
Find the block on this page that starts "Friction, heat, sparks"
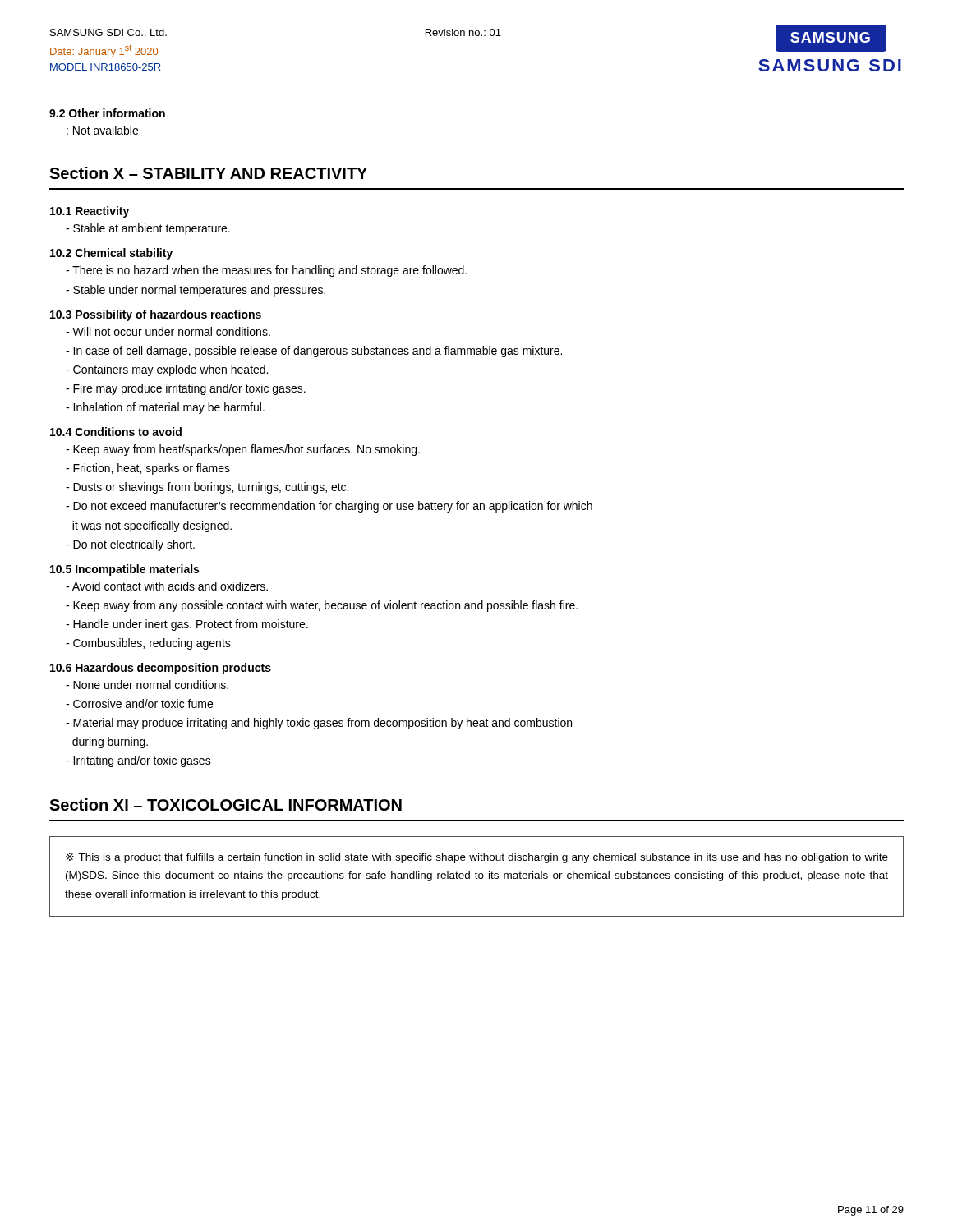tap(148, 468)
